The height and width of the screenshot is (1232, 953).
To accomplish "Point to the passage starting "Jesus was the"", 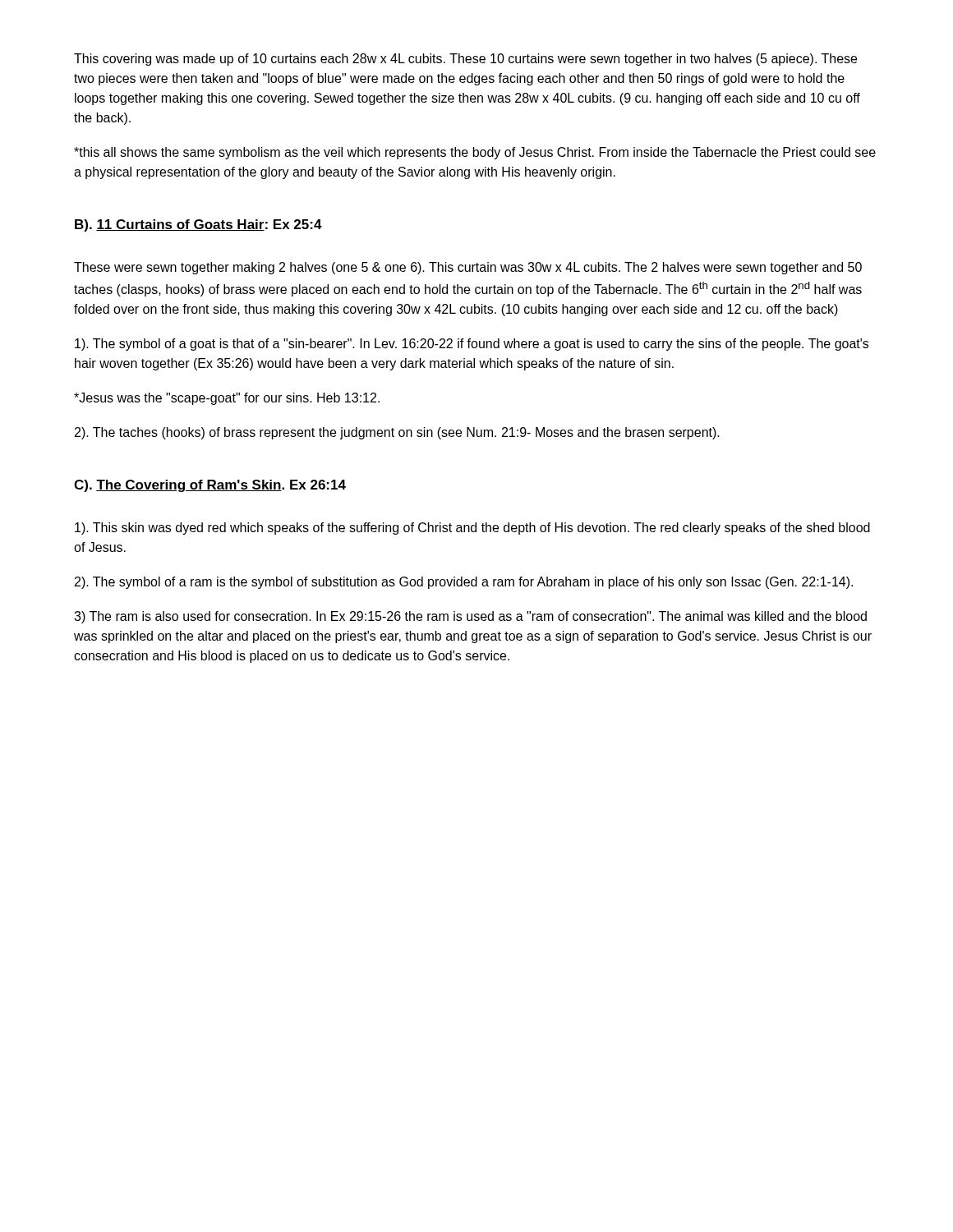I will 227,398.
